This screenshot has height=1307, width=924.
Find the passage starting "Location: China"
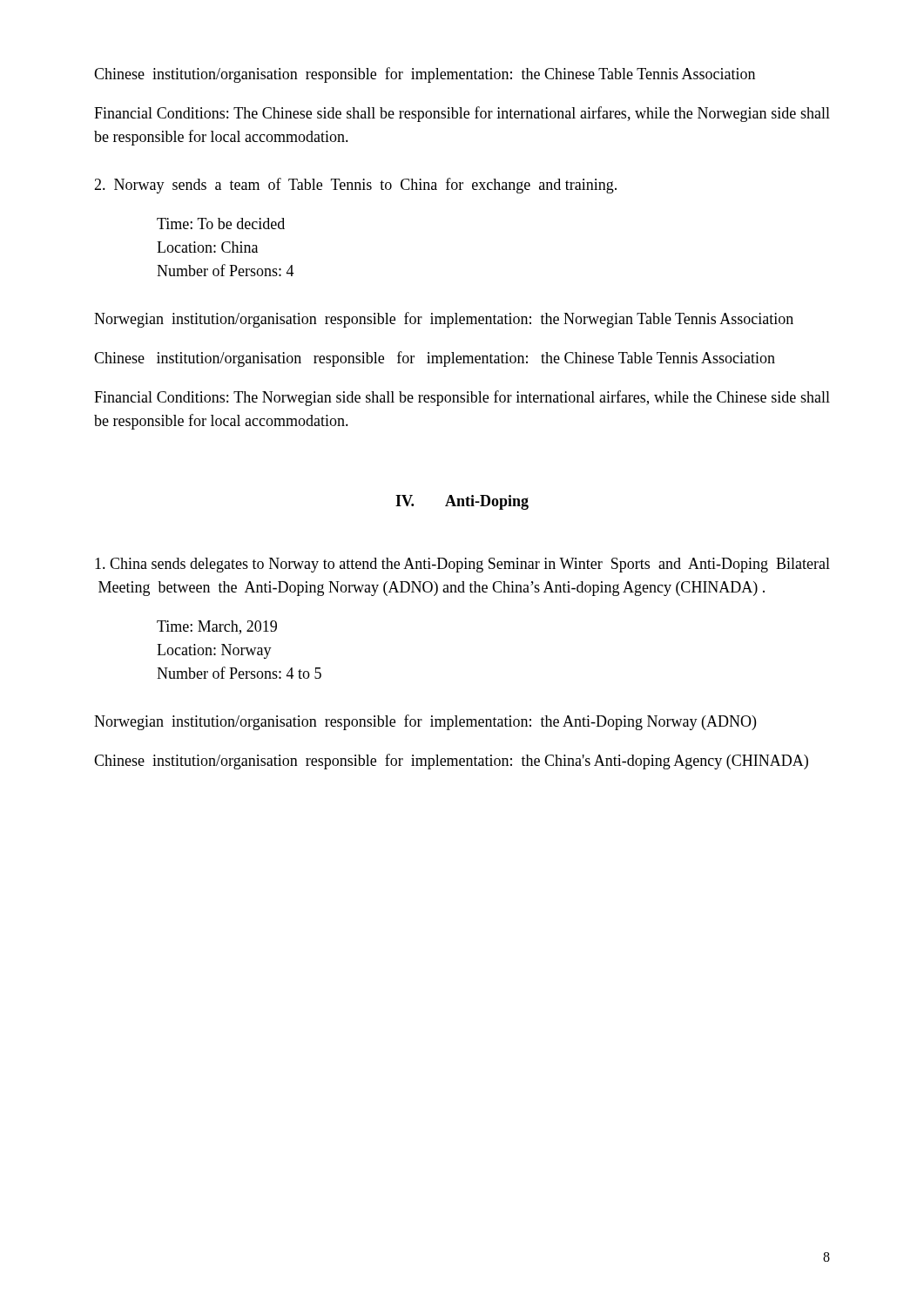click(x=207, y=247)
